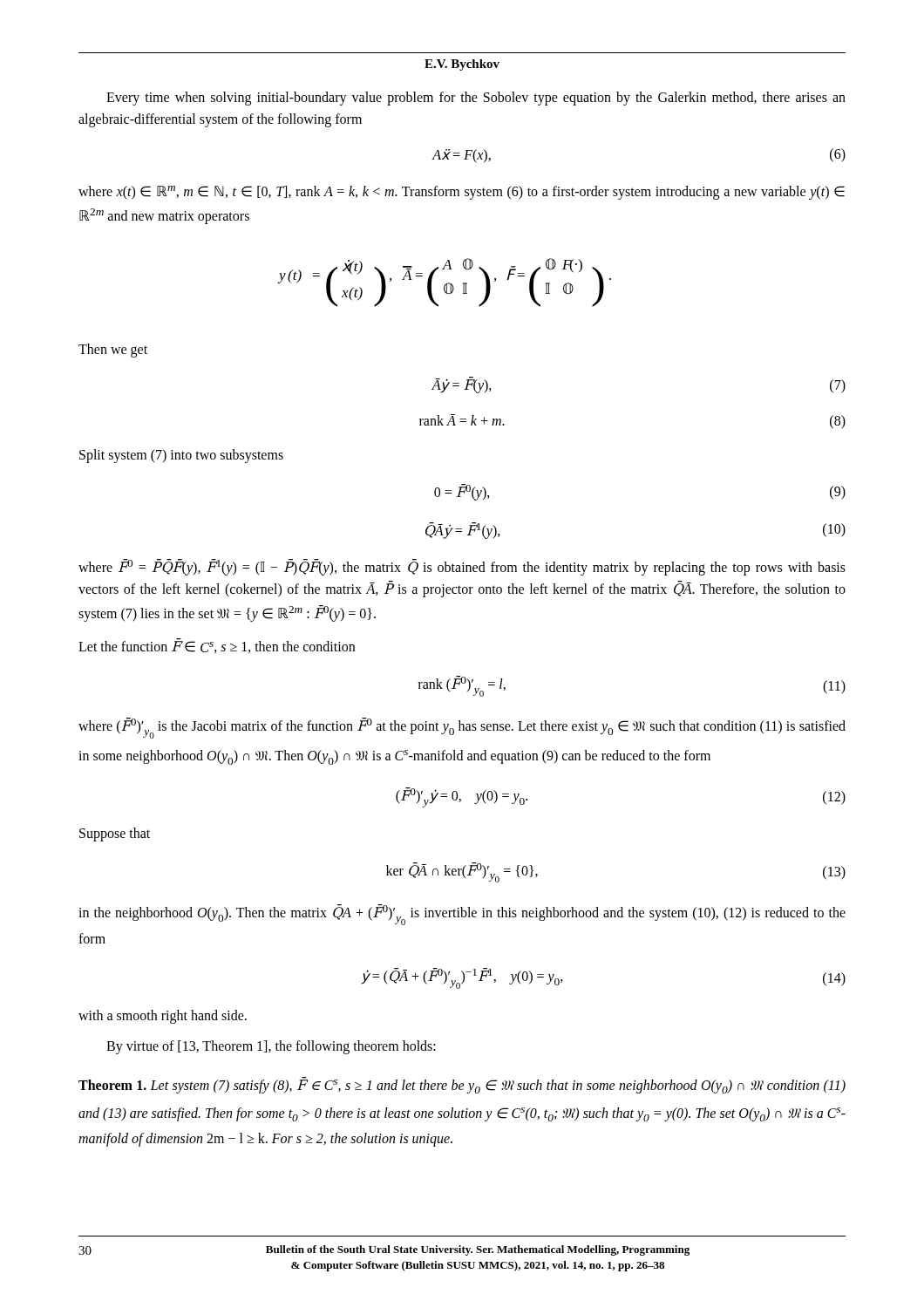
Task: Find the region starting "(F̄0)′yẏ = 0, y(0) = y0."
Action: (453, 797)
